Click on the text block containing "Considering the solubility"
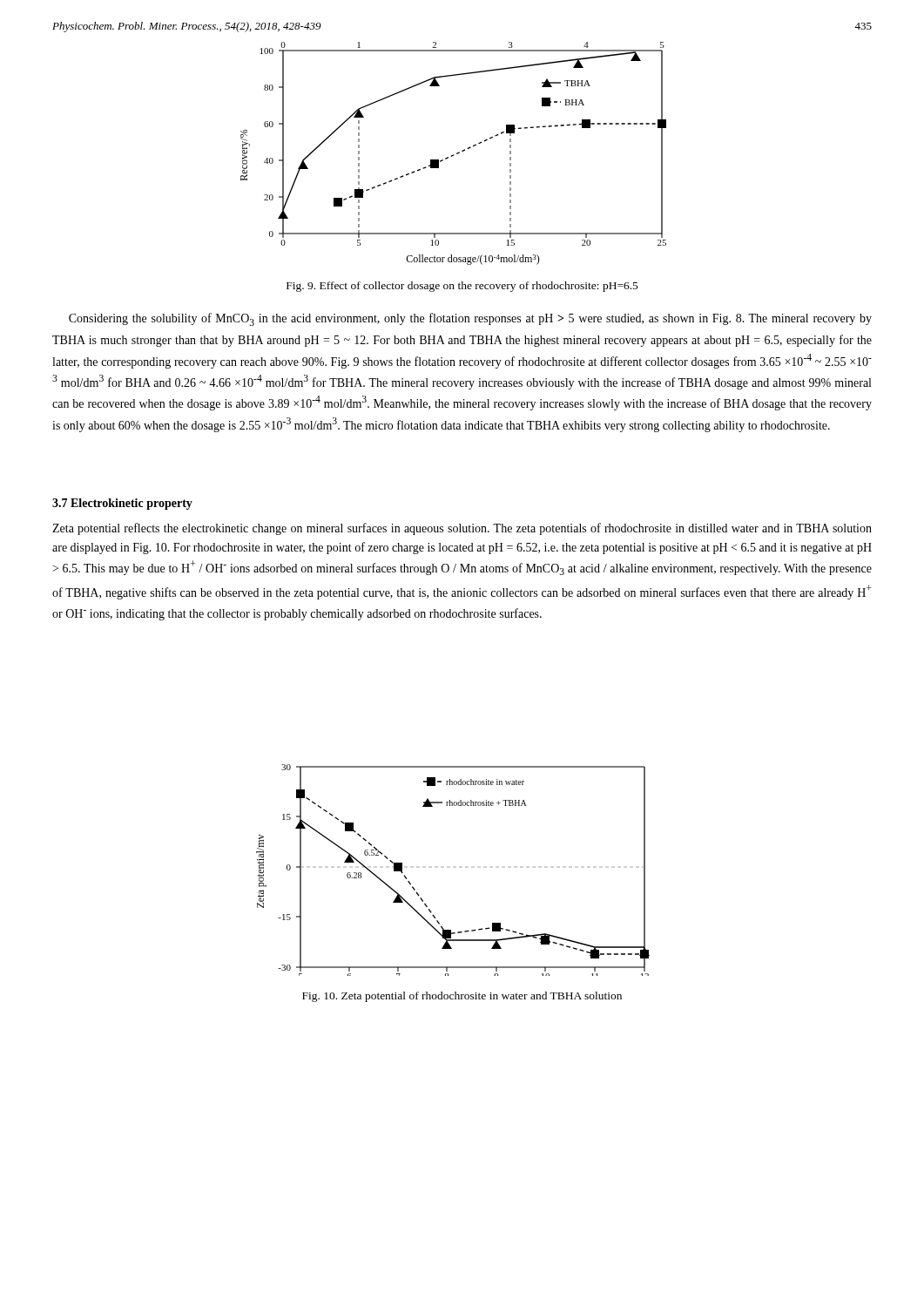 [x=462, y=372]
